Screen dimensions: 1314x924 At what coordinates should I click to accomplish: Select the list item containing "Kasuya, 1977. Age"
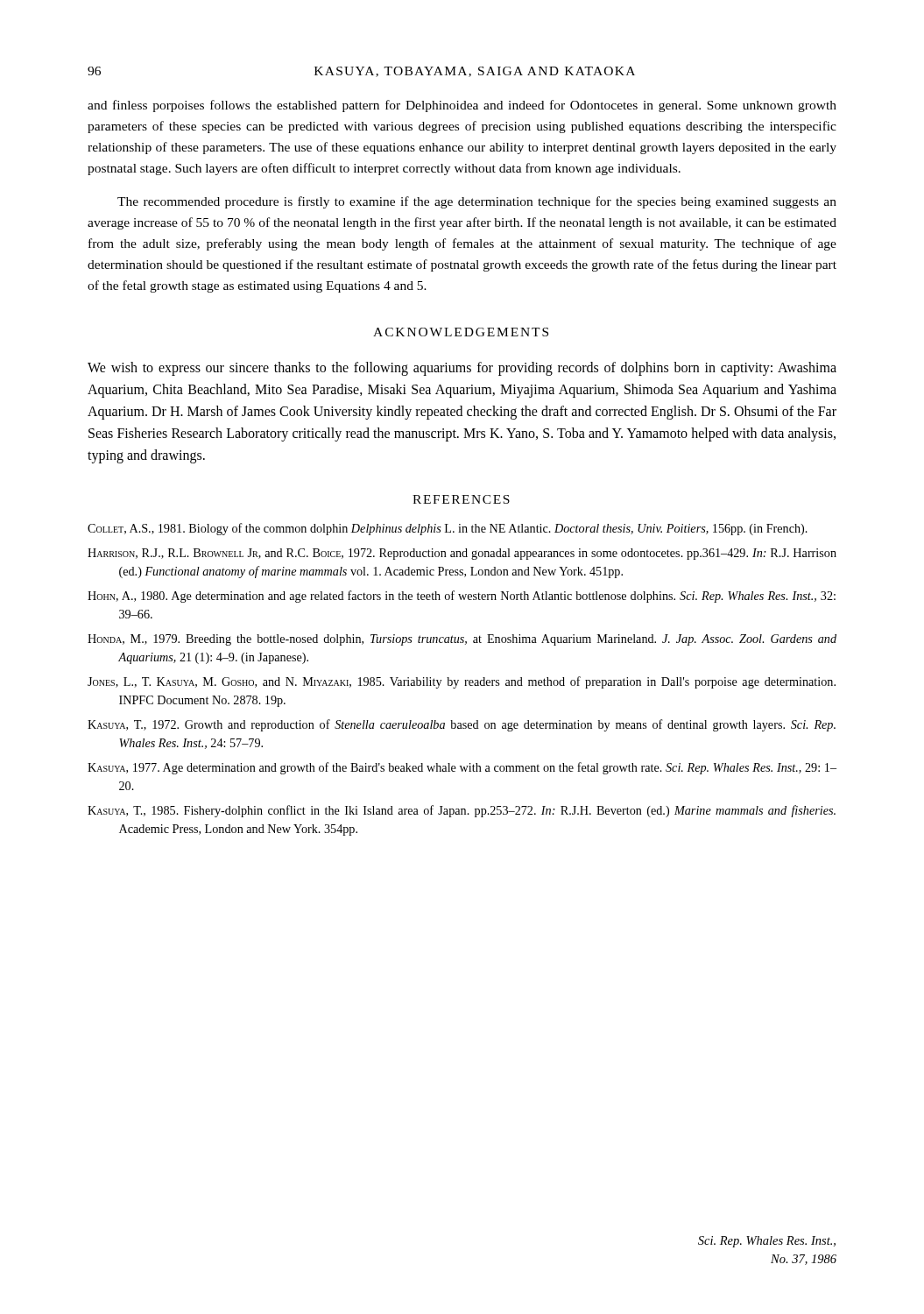[x=462, y=777]
